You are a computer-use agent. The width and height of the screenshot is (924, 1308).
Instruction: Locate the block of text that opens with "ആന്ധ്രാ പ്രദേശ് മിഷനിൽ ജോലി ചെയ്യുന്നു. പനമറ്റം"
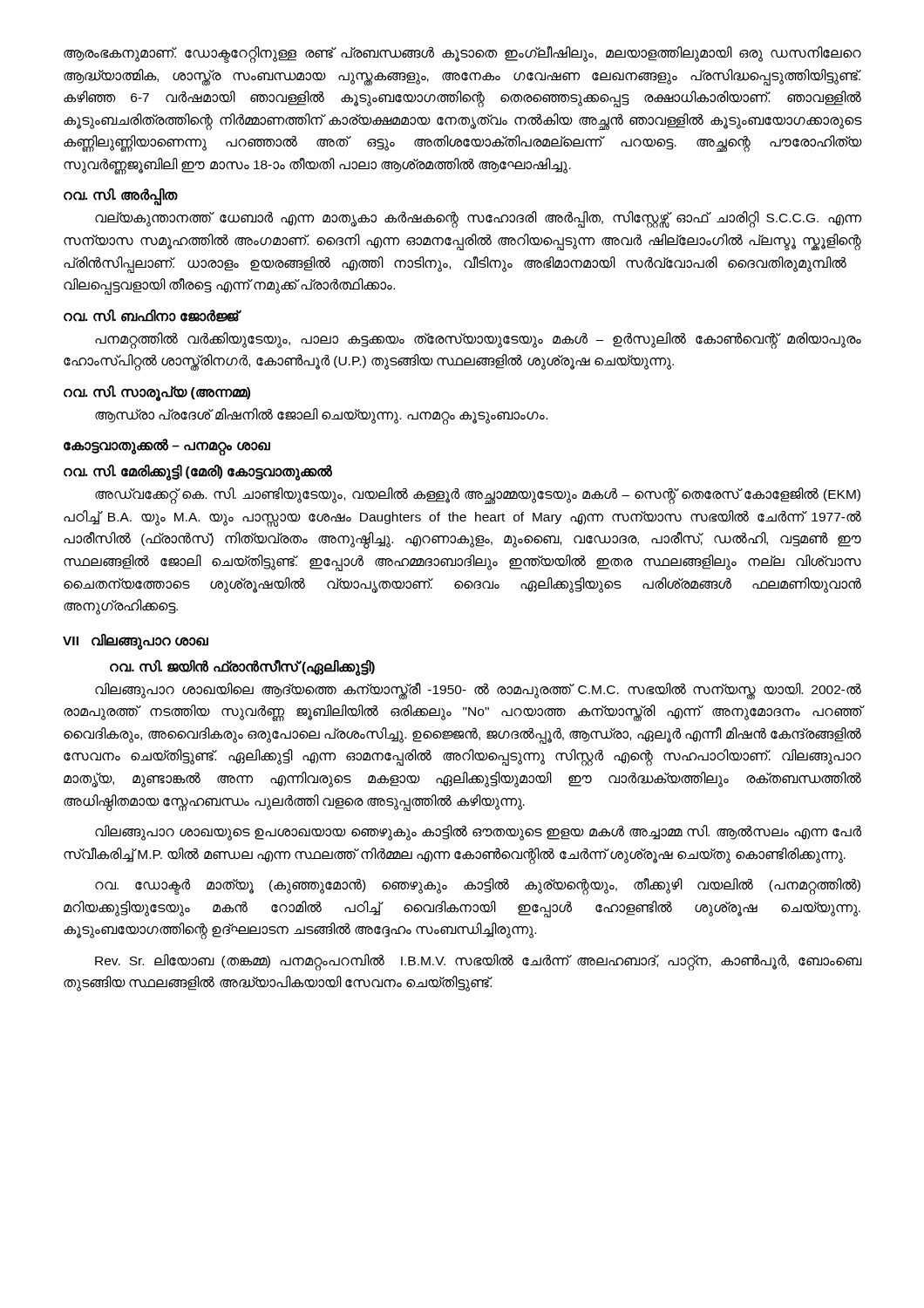click(321, 414)
